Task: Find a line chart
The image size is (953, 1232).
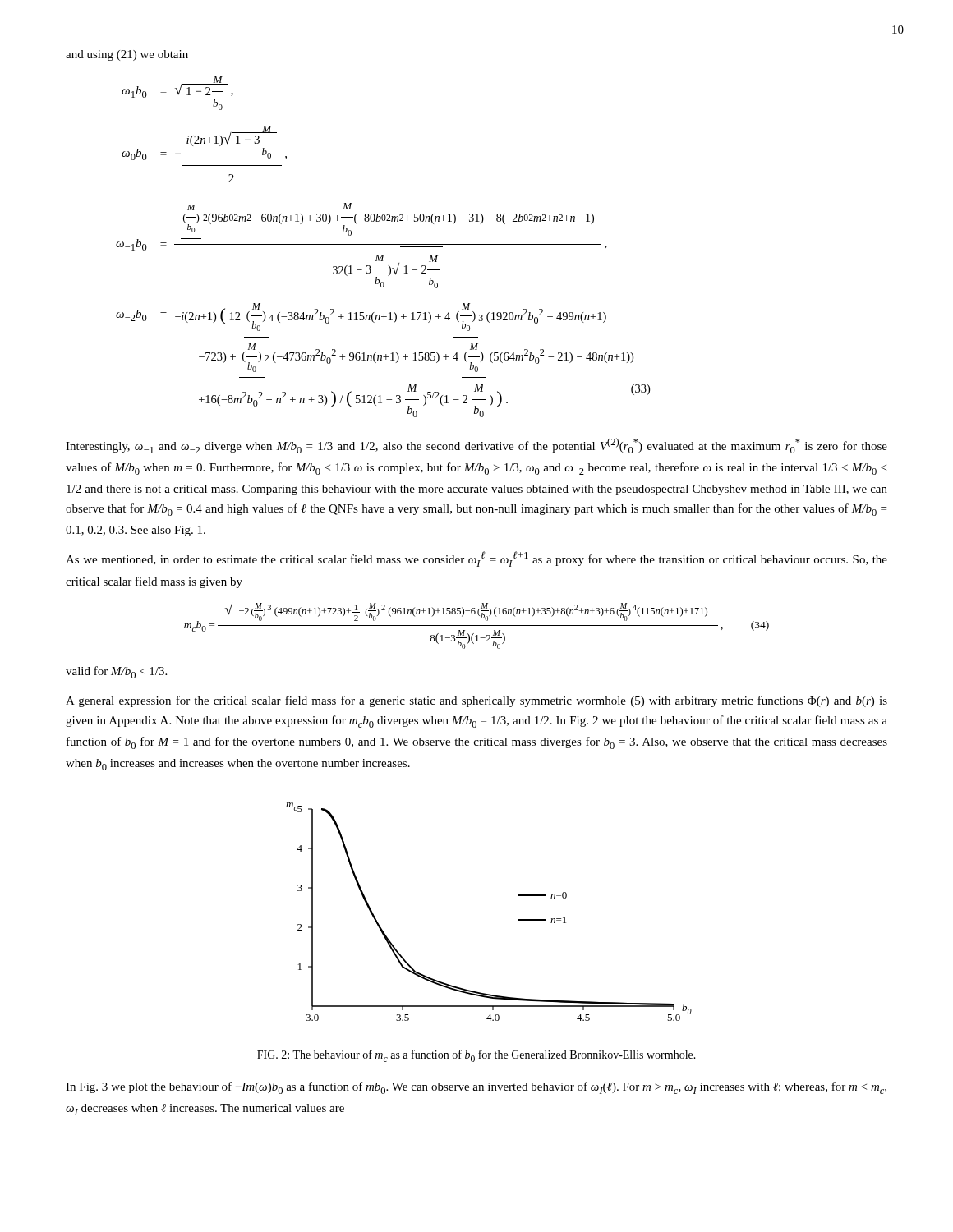Action: (476, 917)
